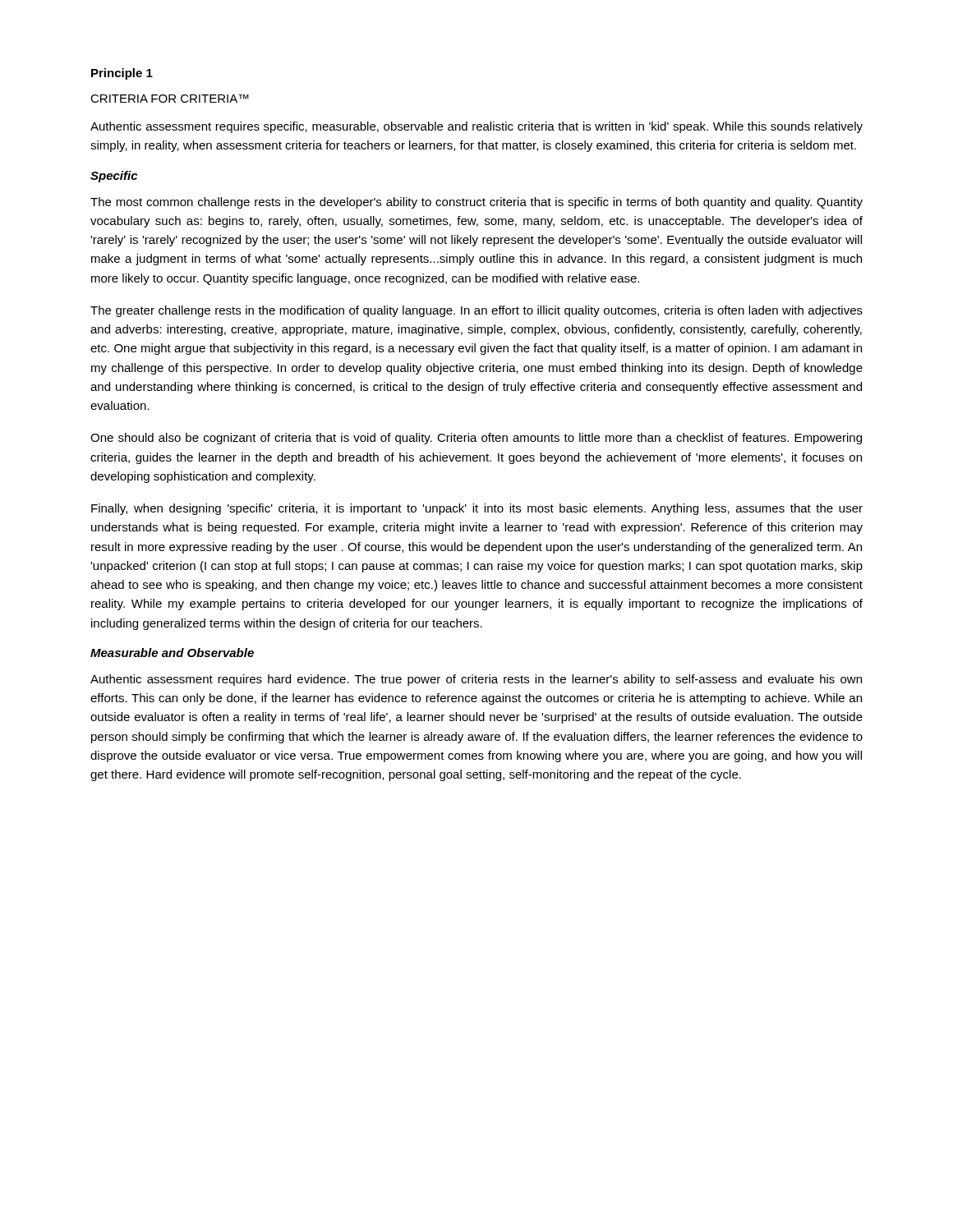Image resolution: width=953 pixels, height=1232 pixels.
Task: Find the region starting "The greater challenge rests in the"
Action: click(476, 358)
